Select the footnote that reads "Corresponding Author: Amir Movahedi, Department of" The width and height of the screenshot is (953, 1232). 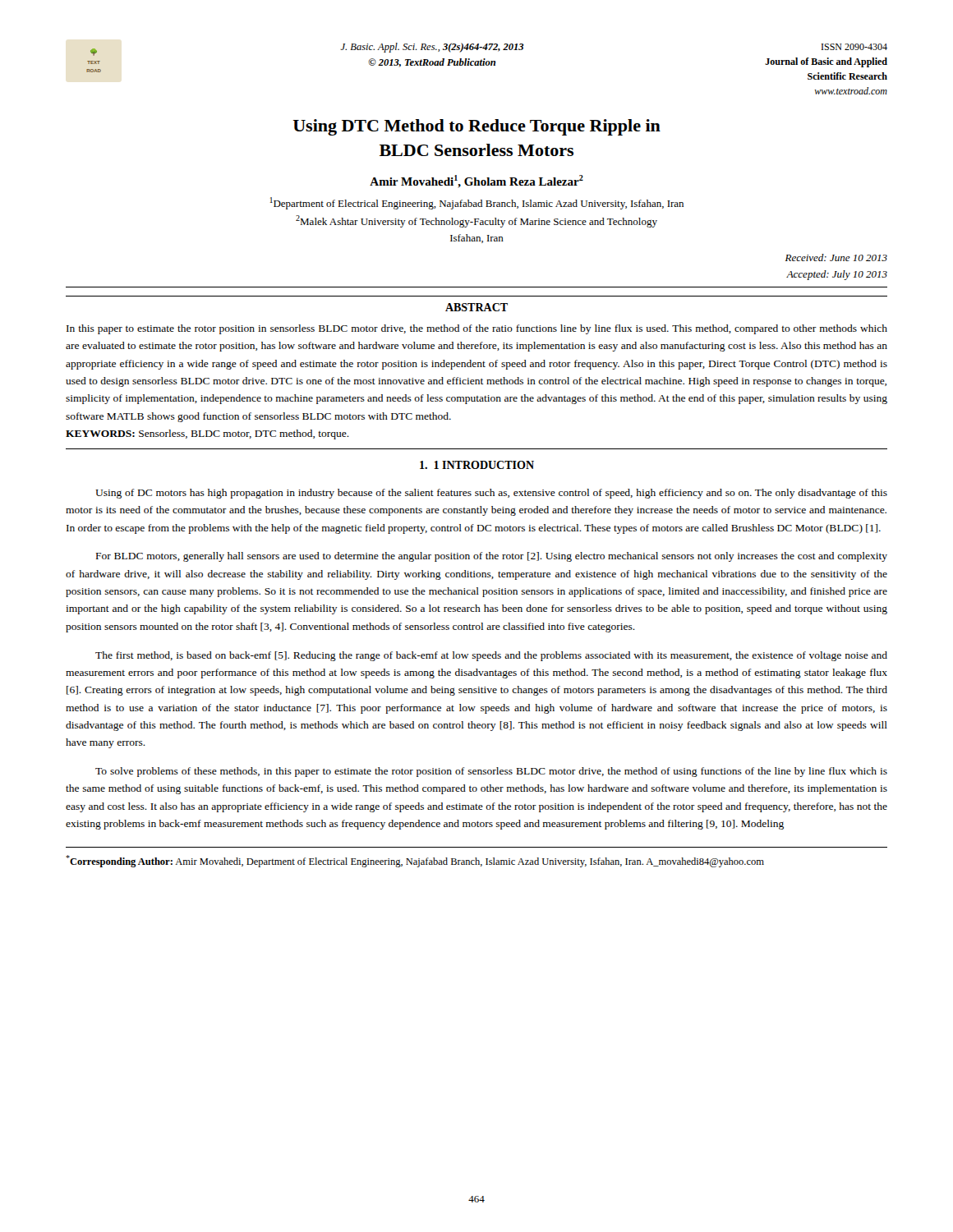(415, 861)
